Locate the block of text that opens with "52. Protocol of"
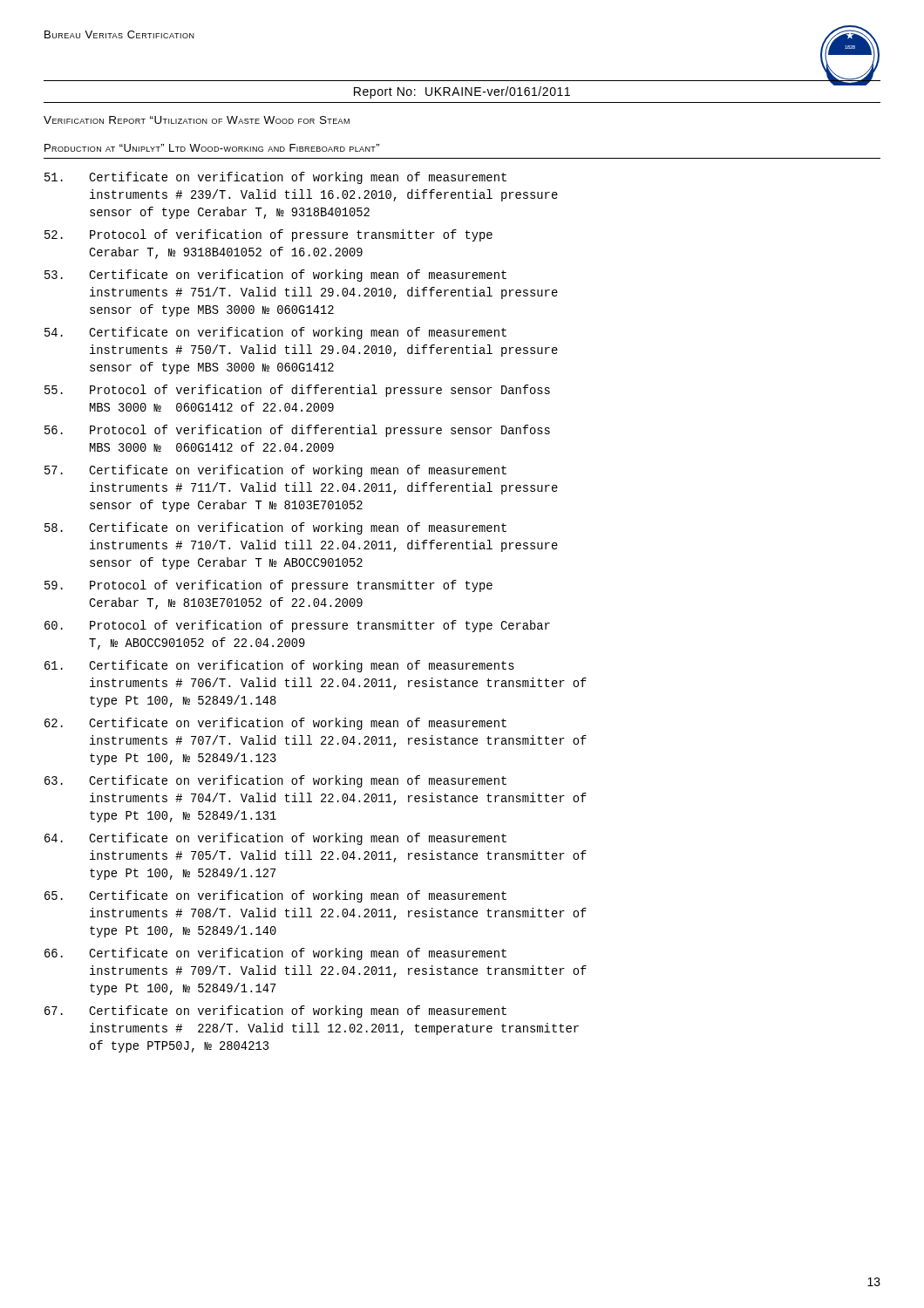The height and width of the screenshot is (1308, 924). click(x=462, y=245)
